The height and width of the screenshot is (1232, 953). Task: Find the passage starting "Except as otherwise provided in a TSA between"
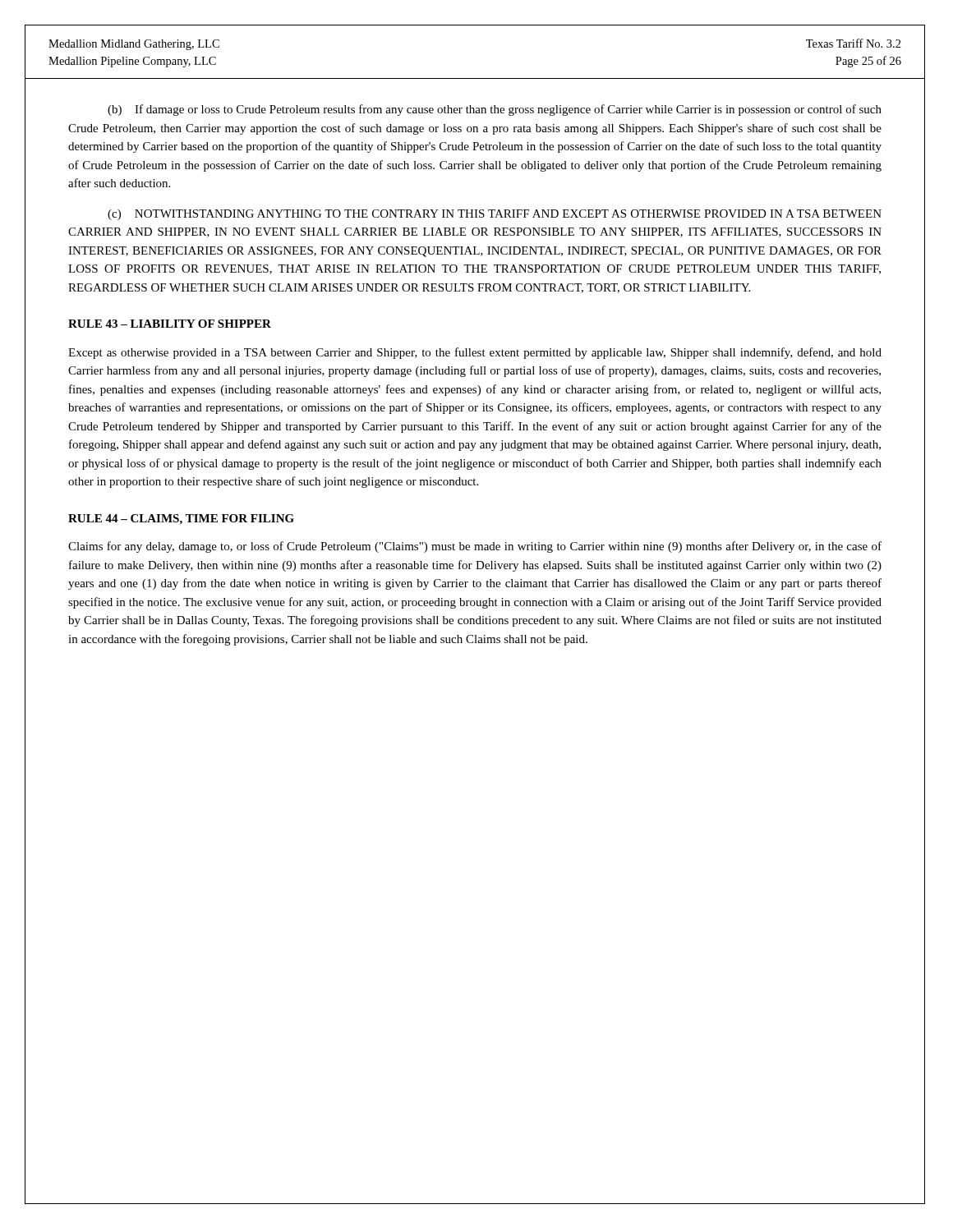pyautogui.click(x=475, y=417)
